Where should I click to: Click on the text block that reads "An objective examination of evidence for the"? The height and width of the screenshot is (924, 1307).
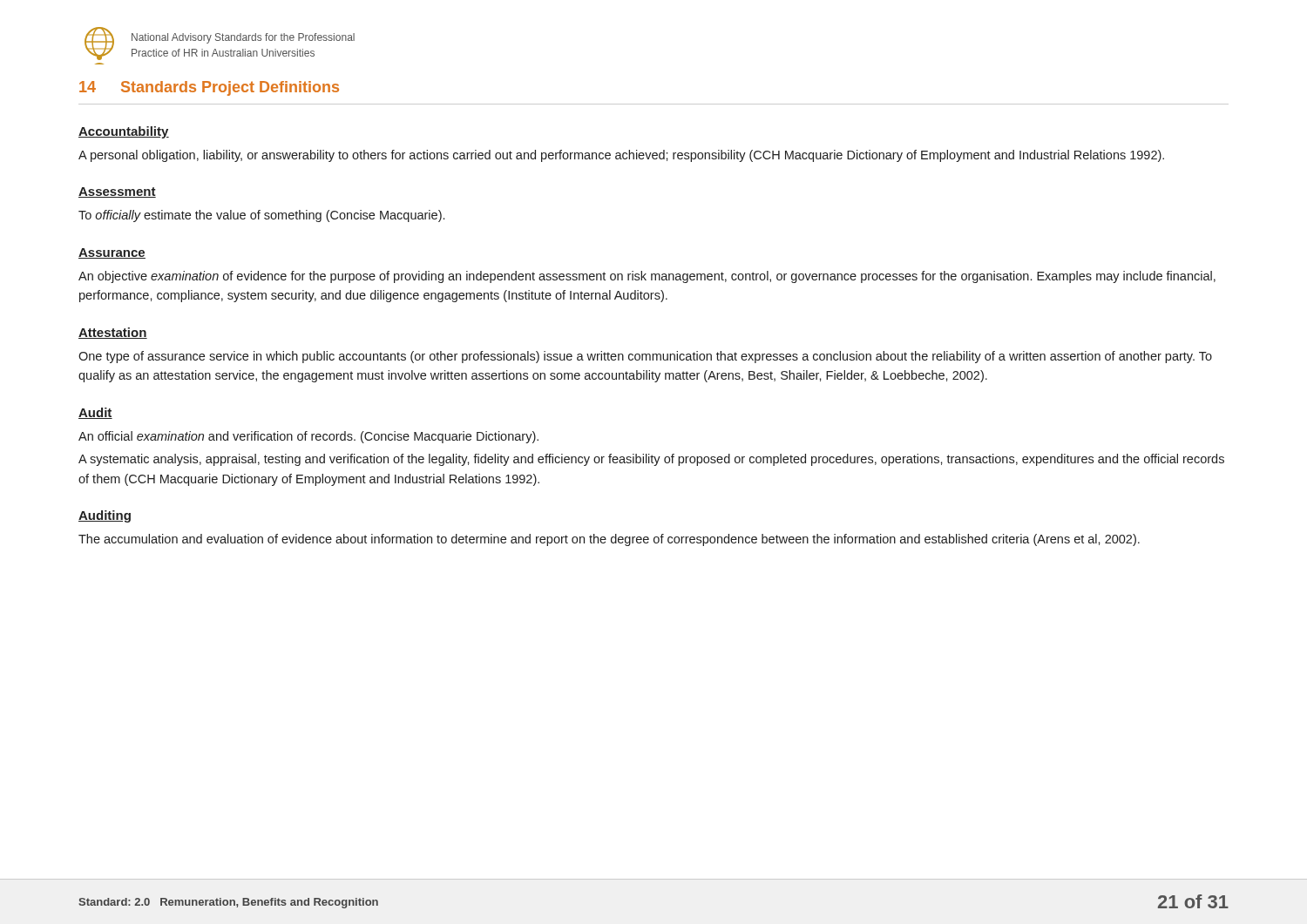tap(647, 286)
